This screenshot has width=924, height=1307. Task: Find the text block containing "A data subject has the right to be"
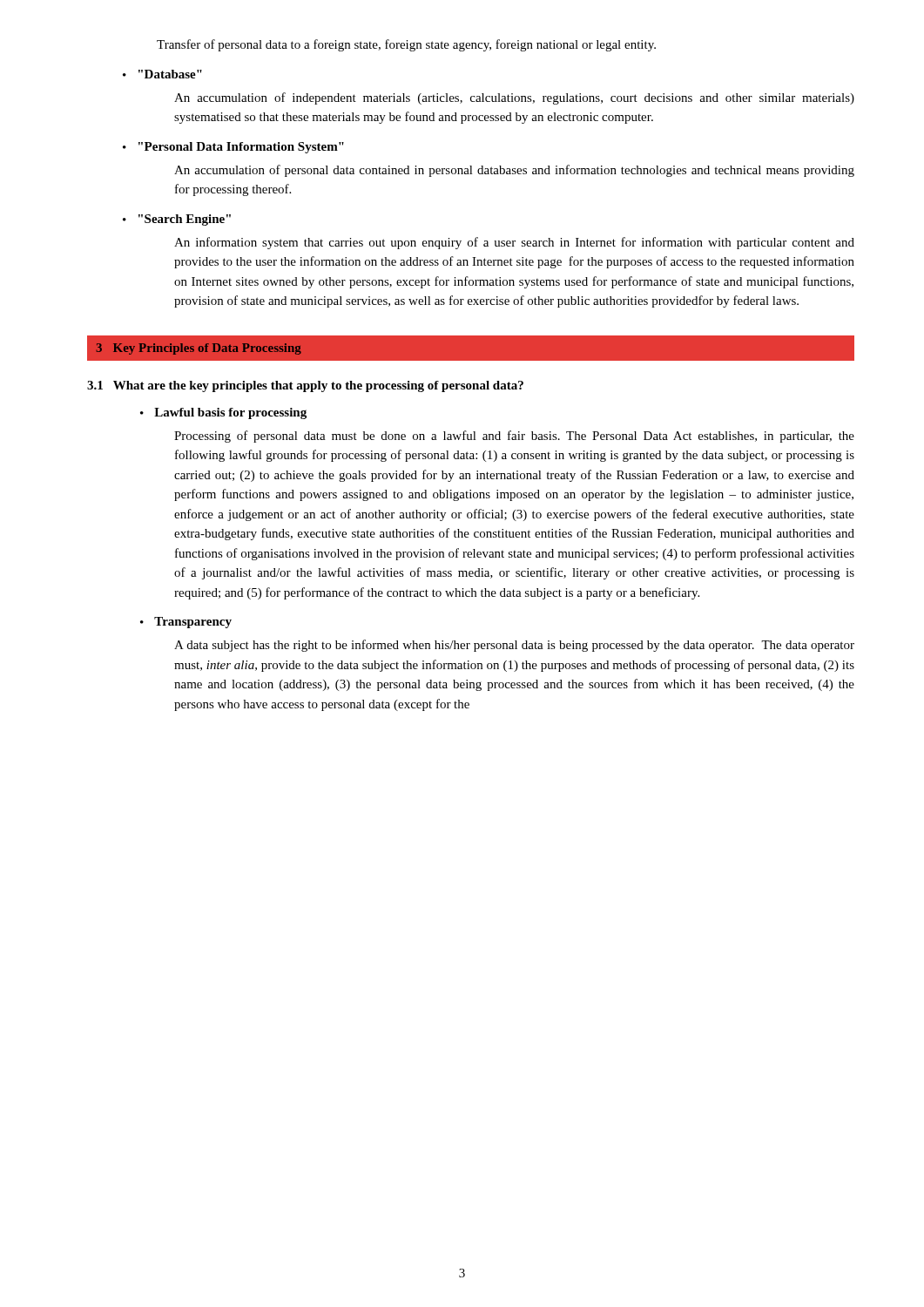pos(514,674)
